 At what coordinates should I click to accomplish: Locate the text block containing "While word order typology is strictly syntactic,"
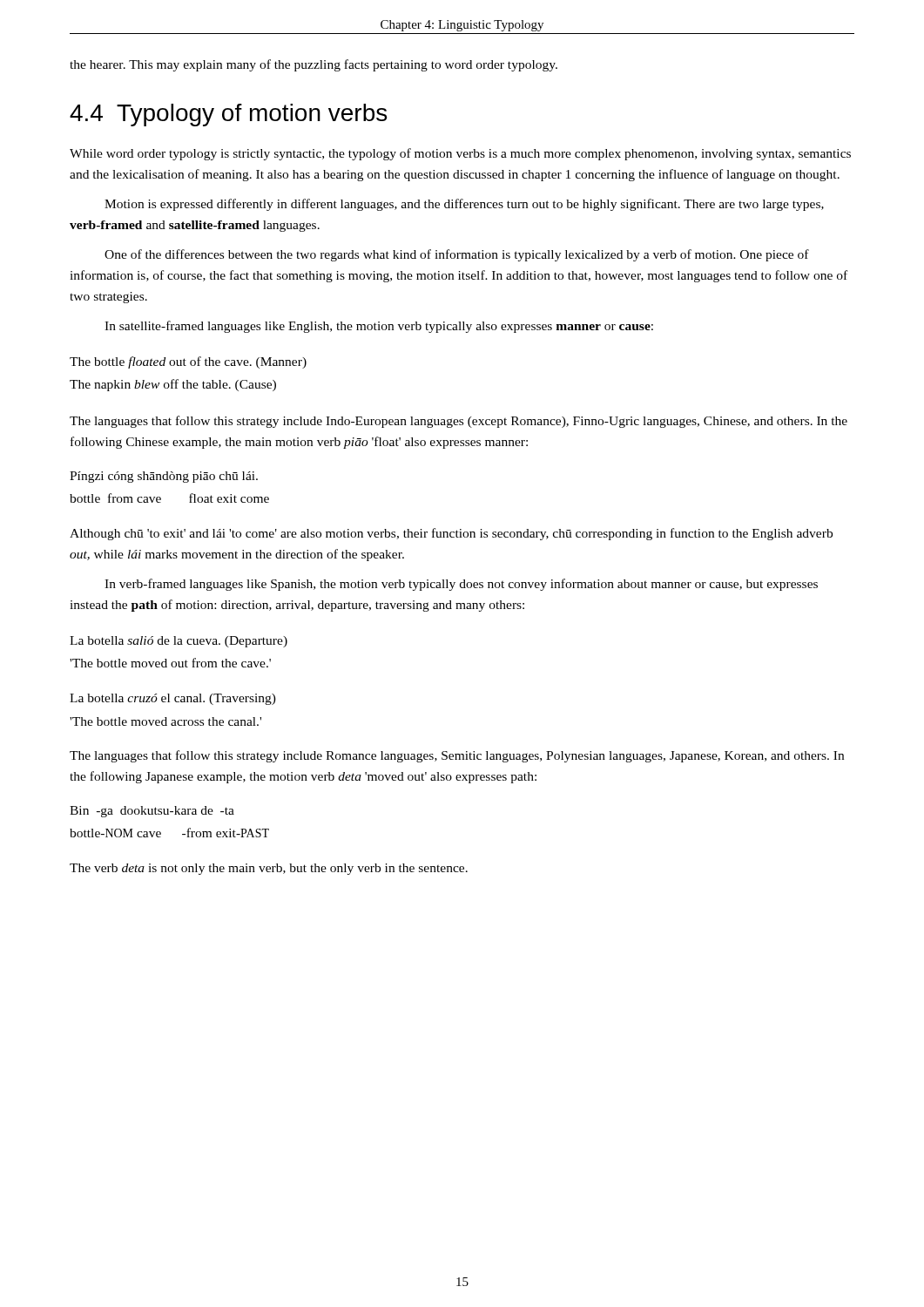point(462,164)
